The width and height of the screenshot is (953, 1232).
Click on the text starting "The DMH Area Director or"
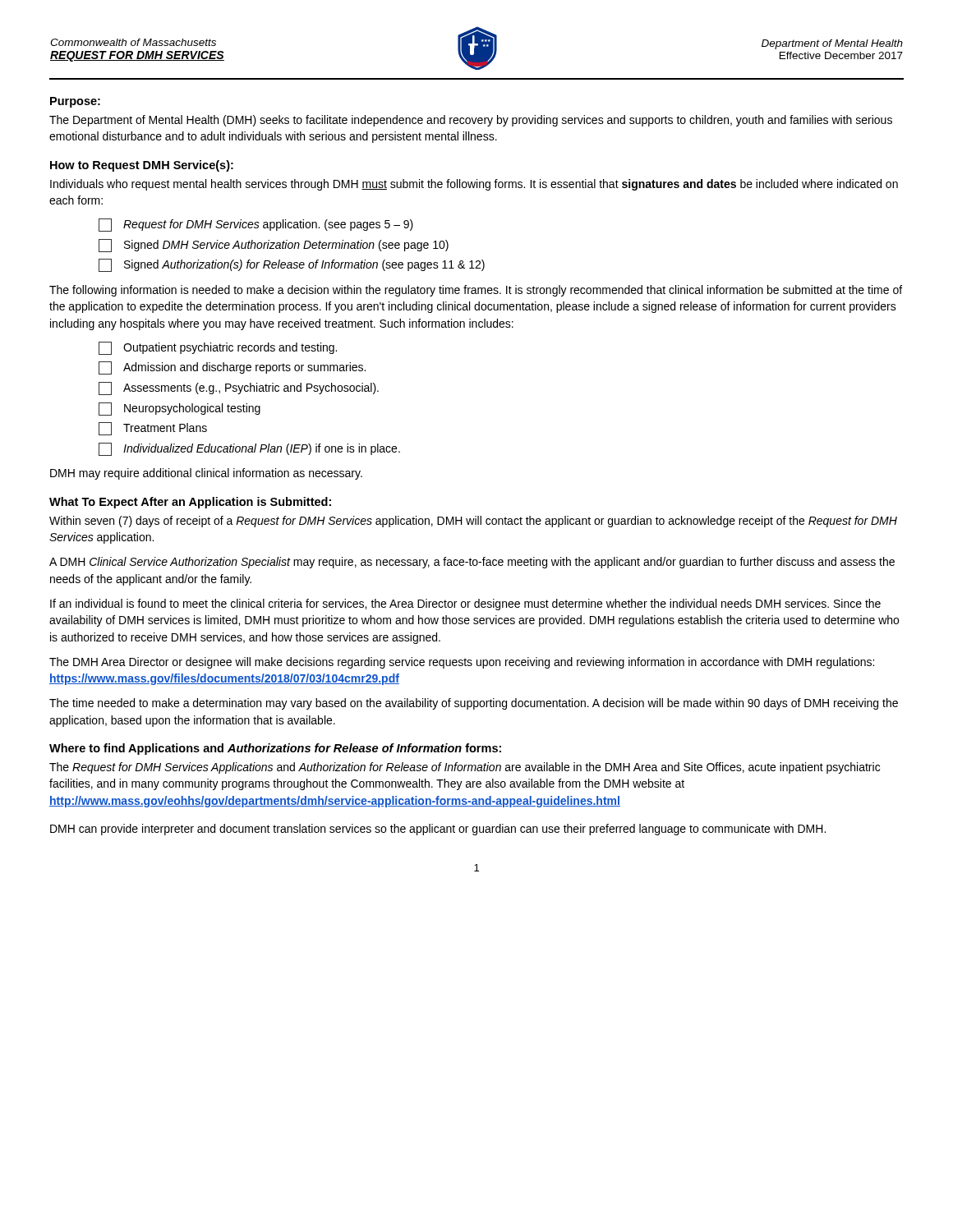tap(464, 670)
